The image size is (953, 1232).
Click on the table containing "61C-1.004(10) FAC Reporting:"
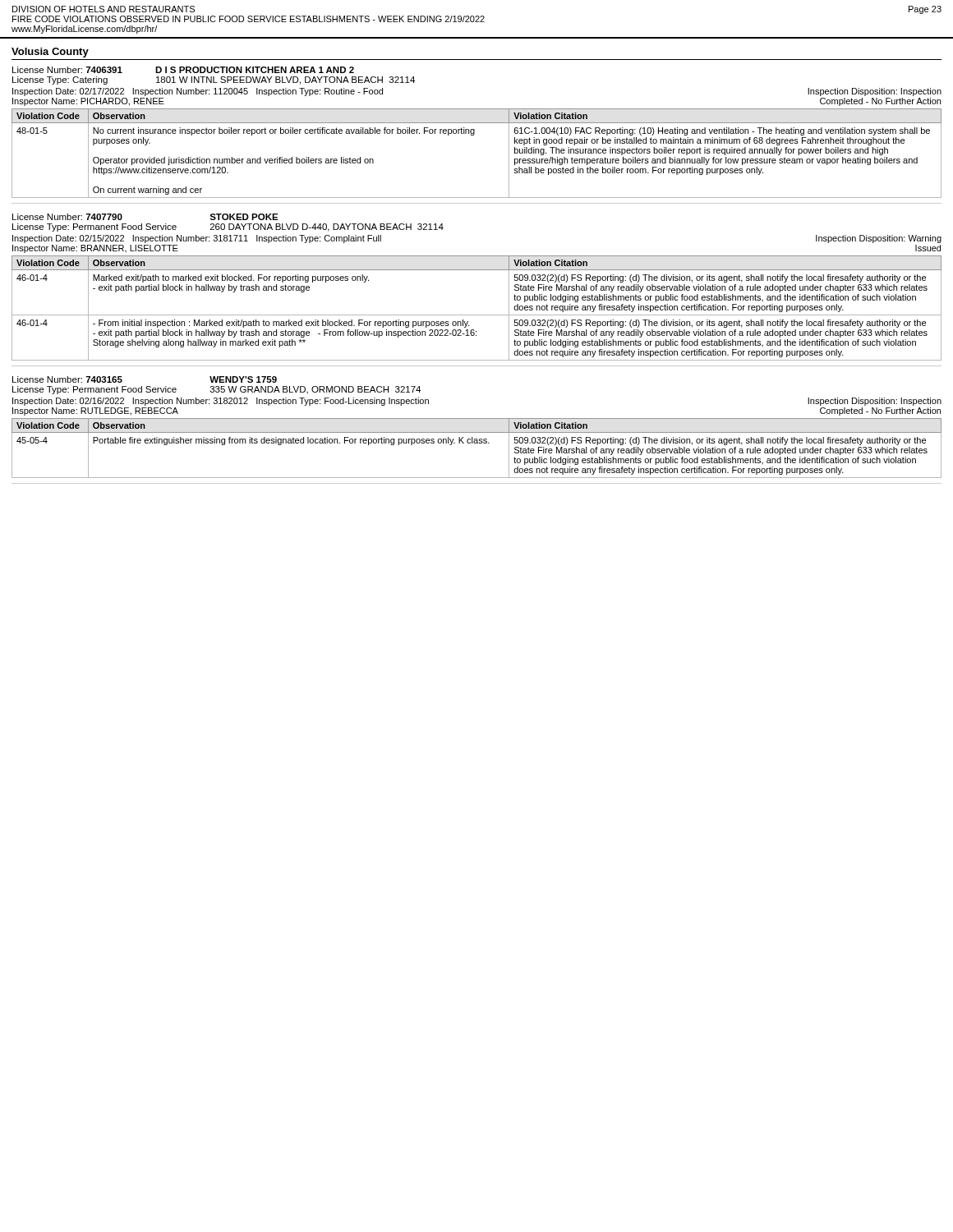[x=476, y=153]
